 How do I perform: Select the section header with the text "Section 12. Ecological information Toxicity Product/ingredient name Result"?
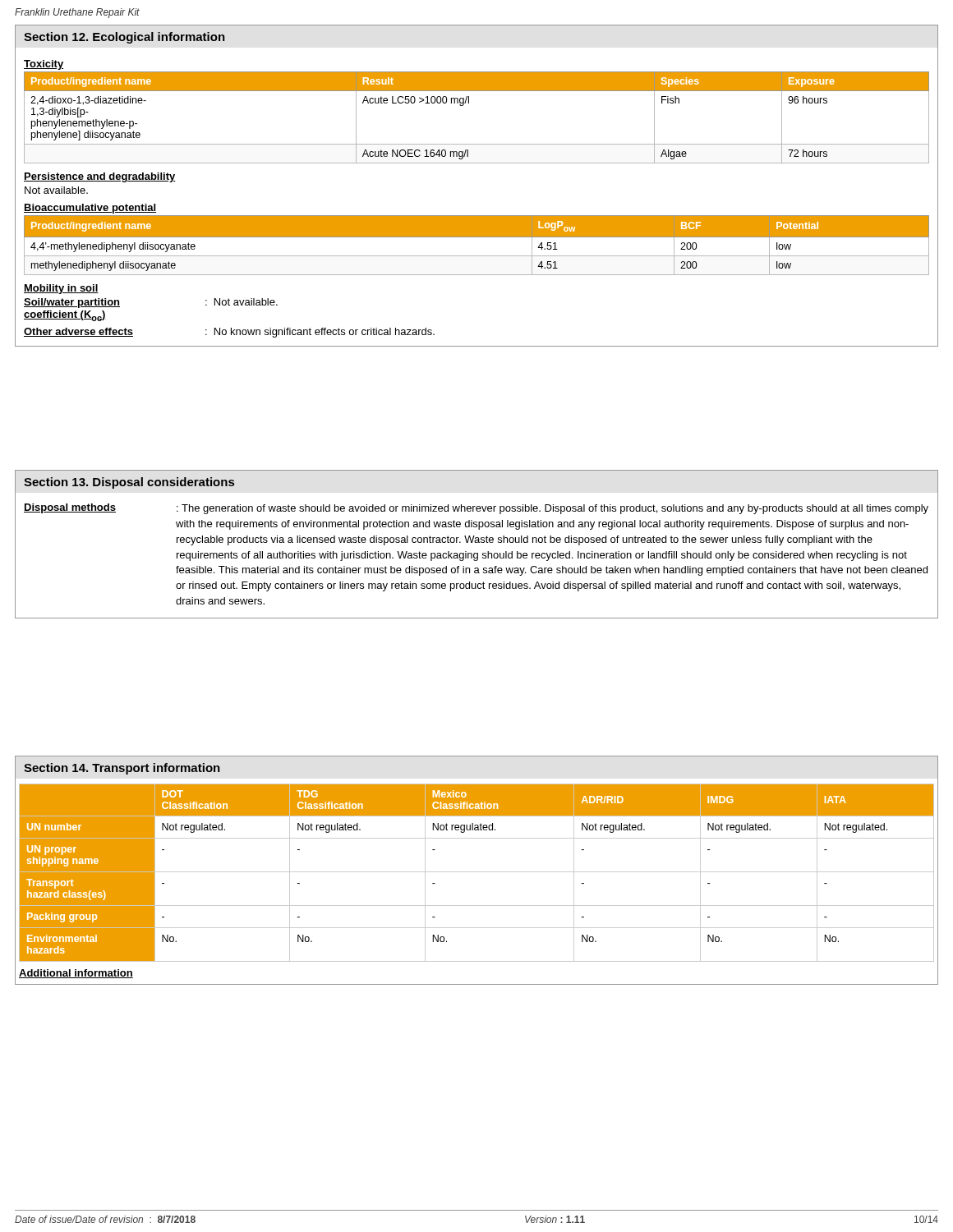[124, 38]
